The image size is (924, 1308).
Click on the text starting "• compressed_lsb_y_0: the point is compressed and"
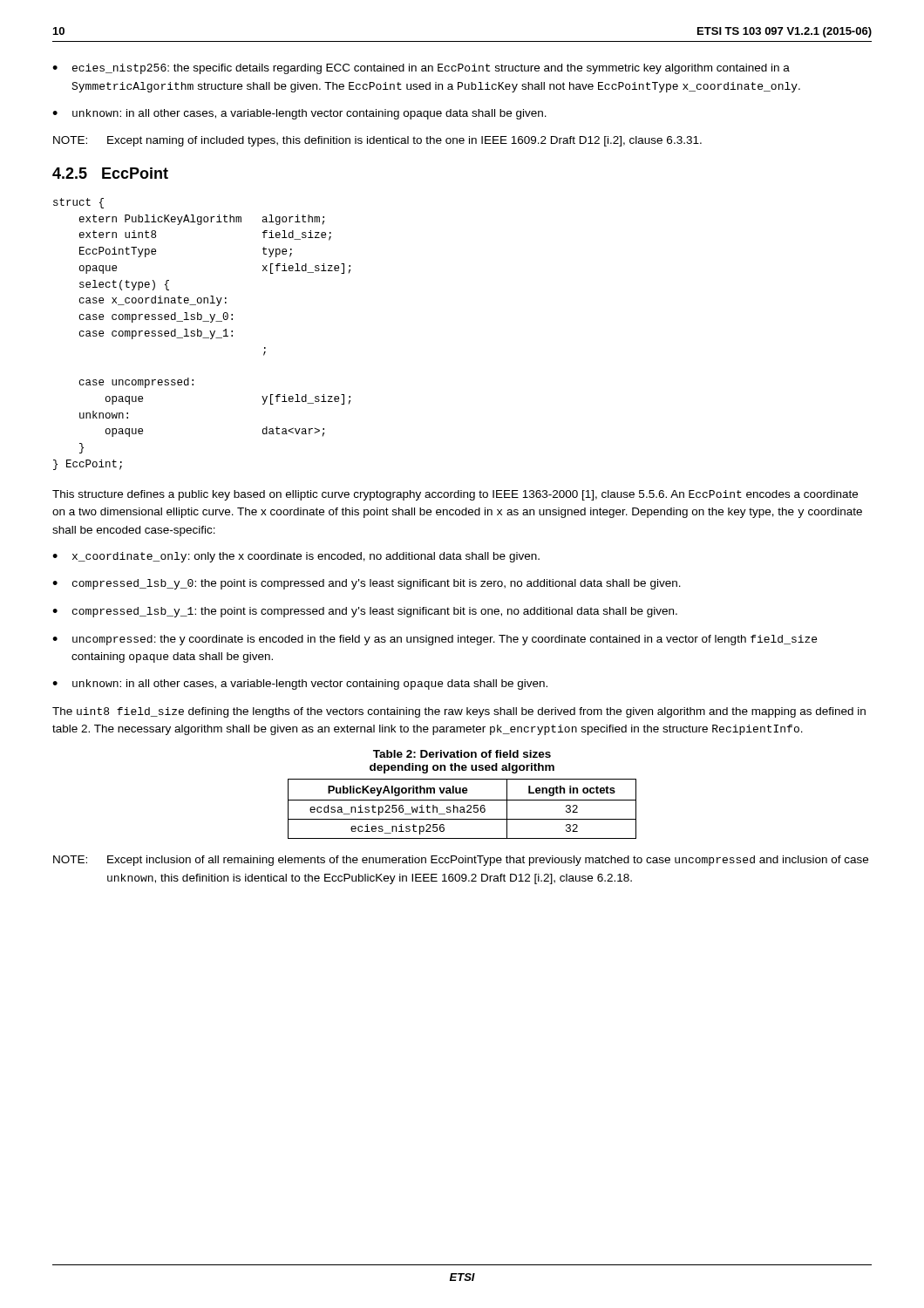pyautogui.click(x=462, y=584)
